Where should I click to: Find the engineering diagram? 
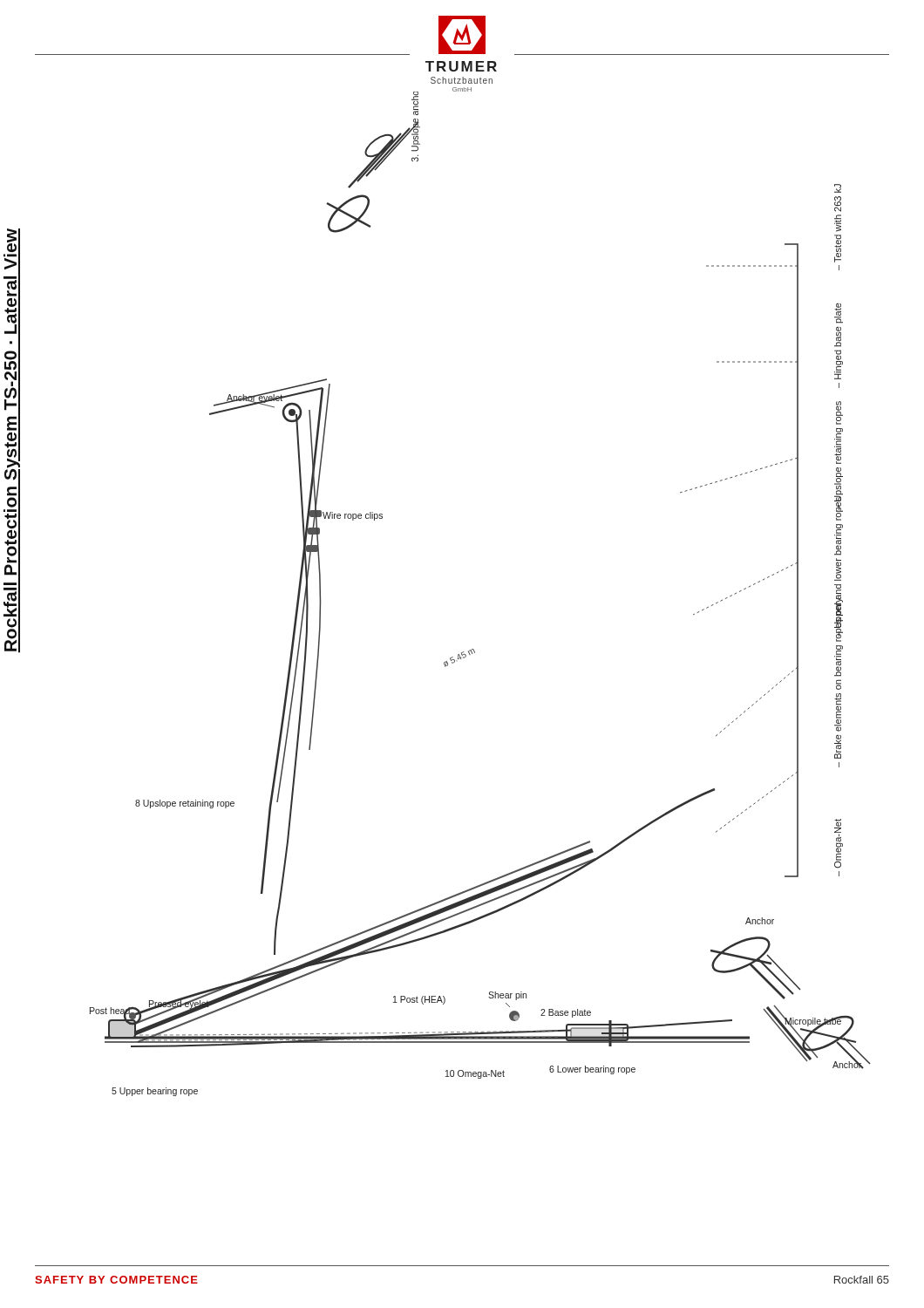(x=475, y=647)
